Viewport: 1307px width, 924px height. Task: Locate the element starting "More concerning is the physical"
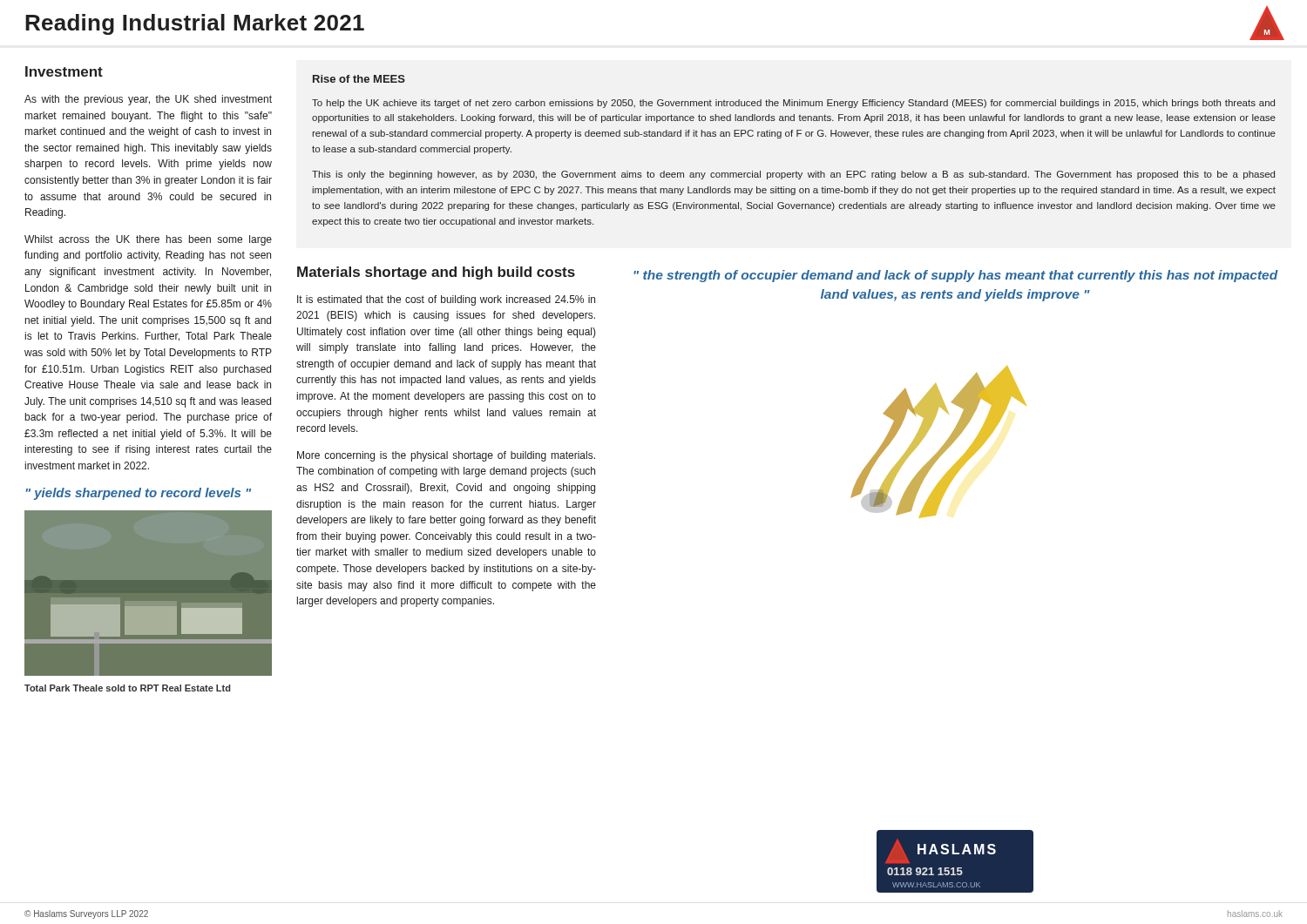pyautogui.click(x=446, y=528)
